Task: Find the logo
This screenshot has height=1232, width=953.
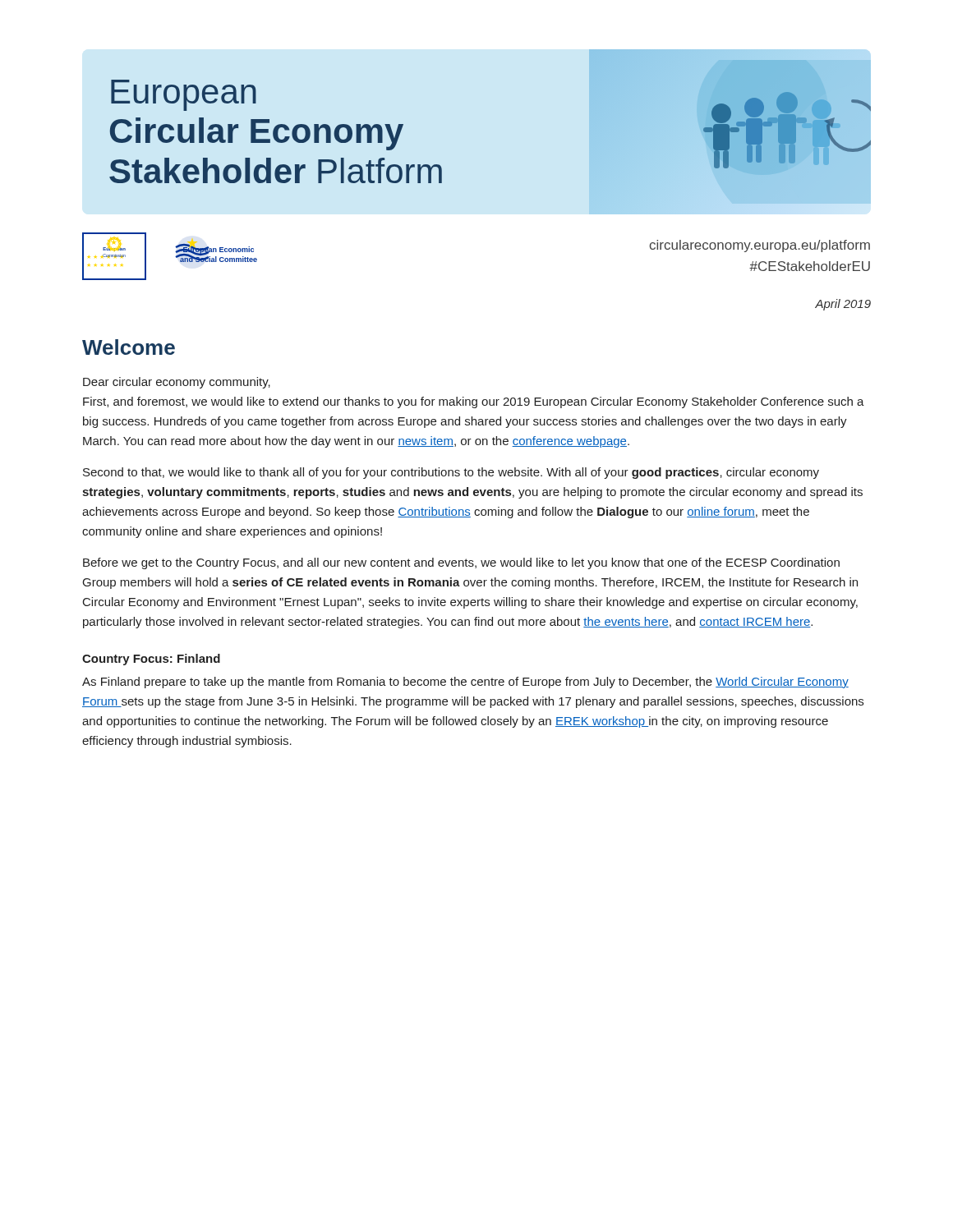Action: (476, 256)
